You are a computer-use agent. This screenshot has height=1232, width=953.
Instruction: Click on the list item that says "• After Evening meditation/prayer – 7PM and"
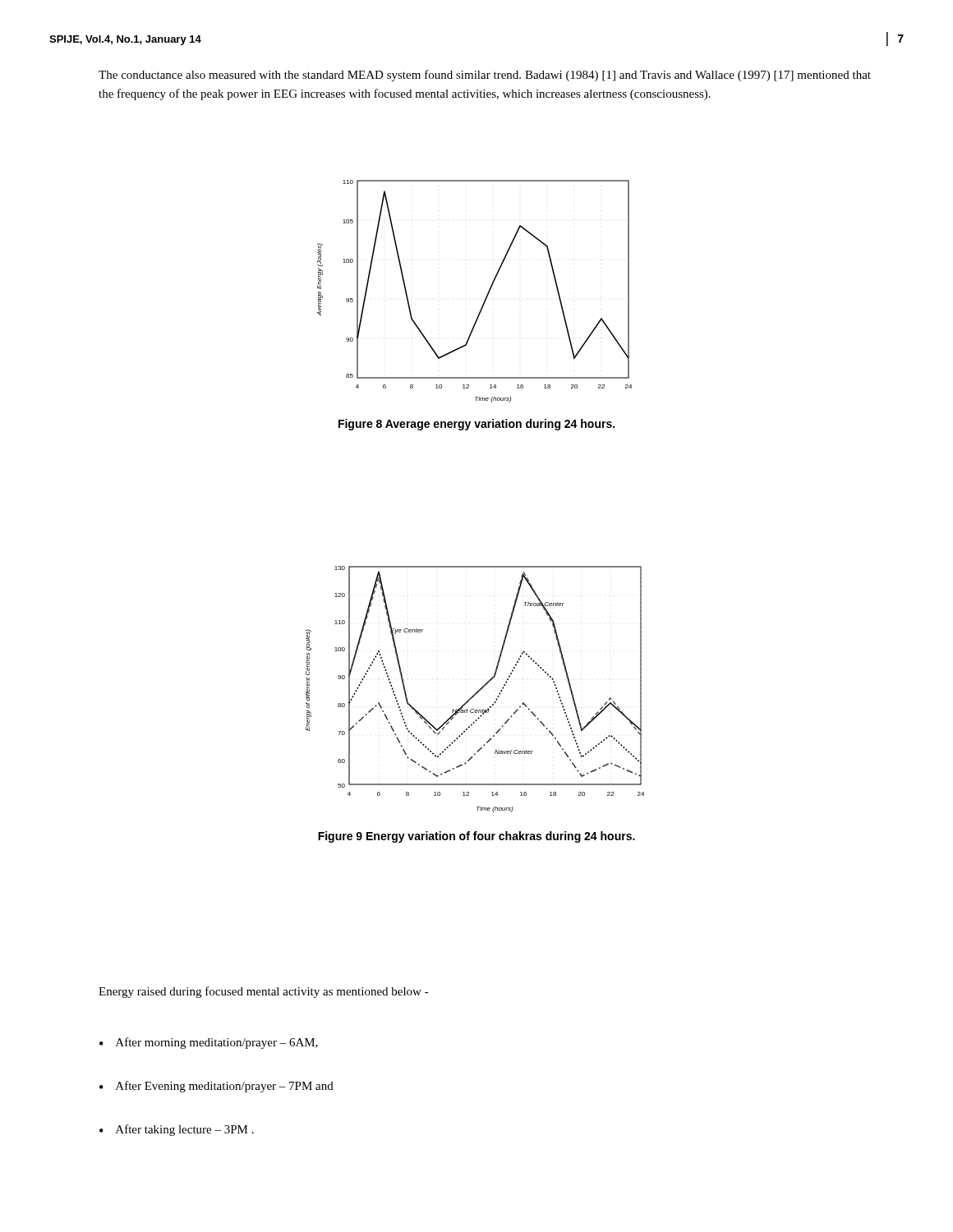point(216,1087)
